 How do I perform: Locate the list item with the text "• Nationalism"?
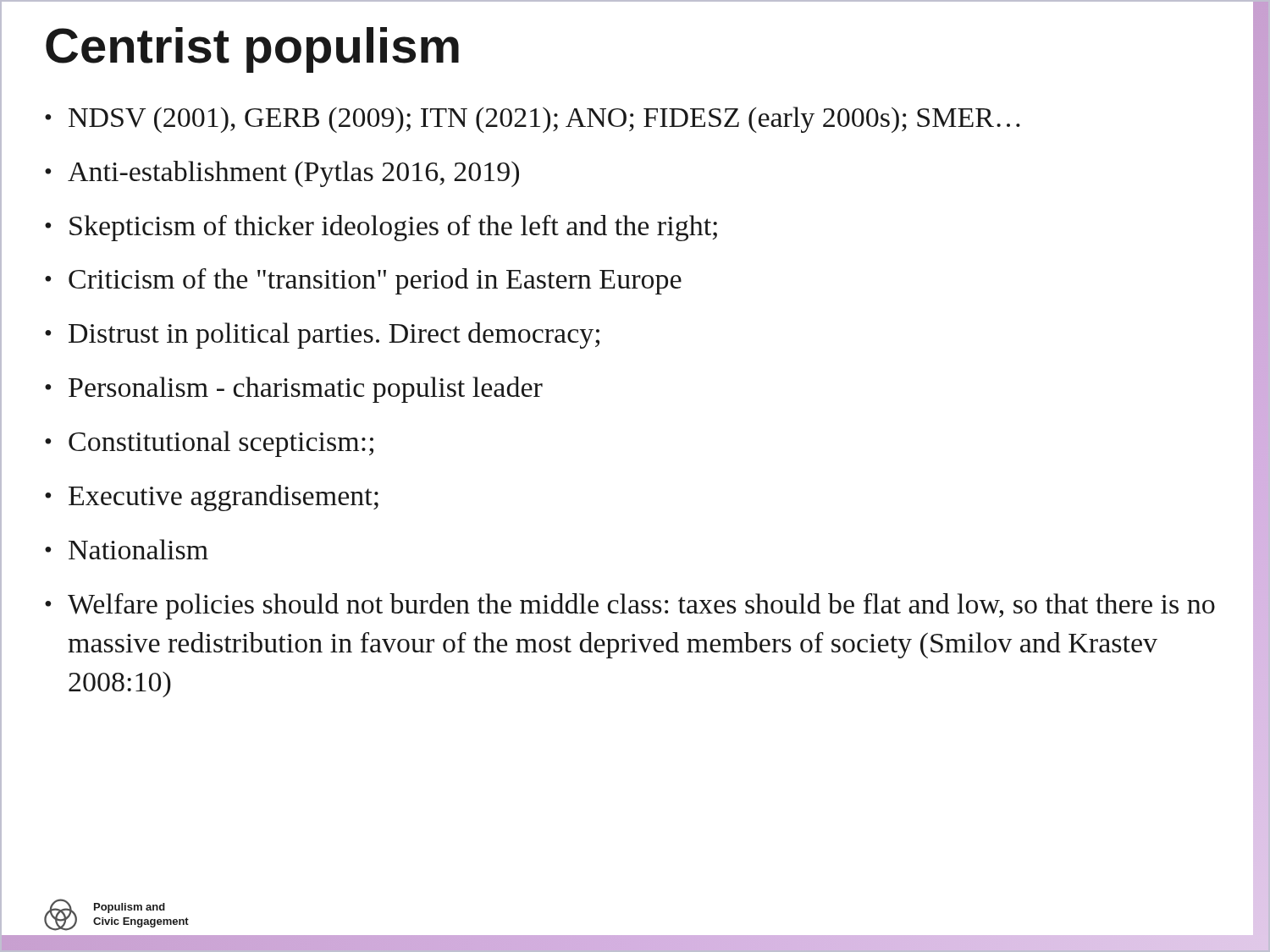(x=127, y=549)
